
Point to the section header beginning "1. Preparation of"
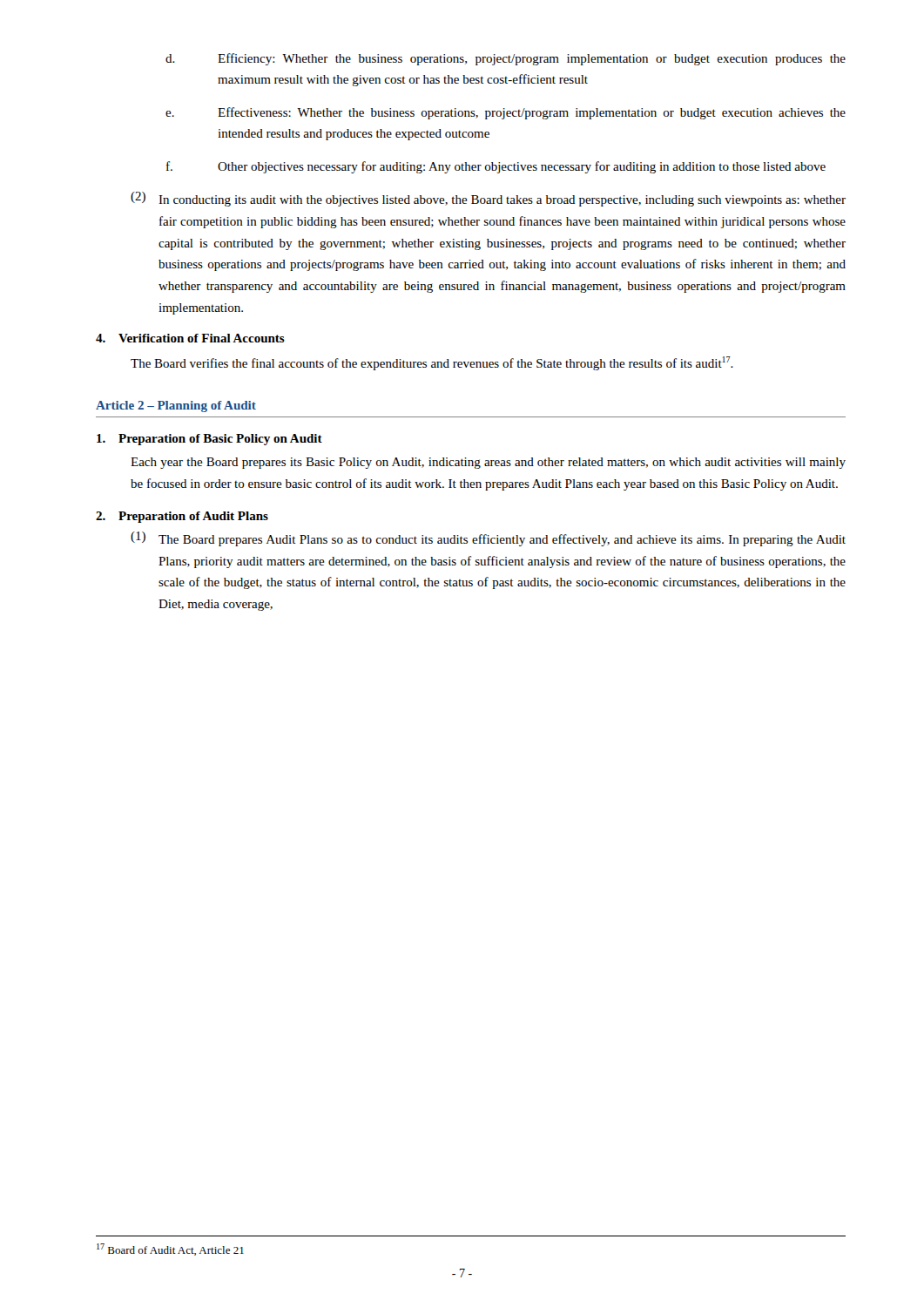pyautogui.click(x=209, y=439)
